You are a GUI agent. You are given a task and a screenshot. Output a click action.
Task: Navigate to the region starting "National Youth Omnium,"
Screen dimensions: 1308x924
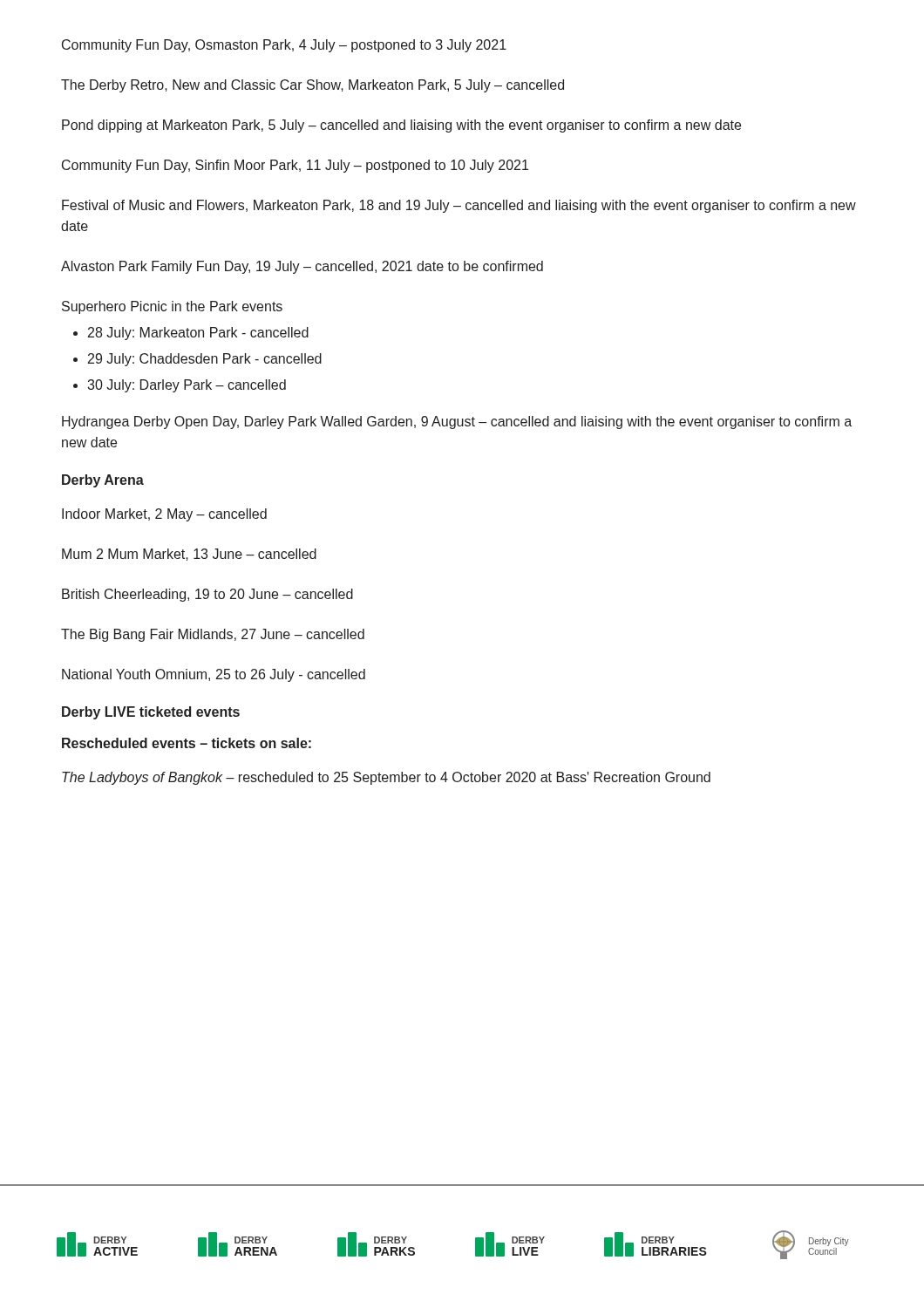click(213, 674)
